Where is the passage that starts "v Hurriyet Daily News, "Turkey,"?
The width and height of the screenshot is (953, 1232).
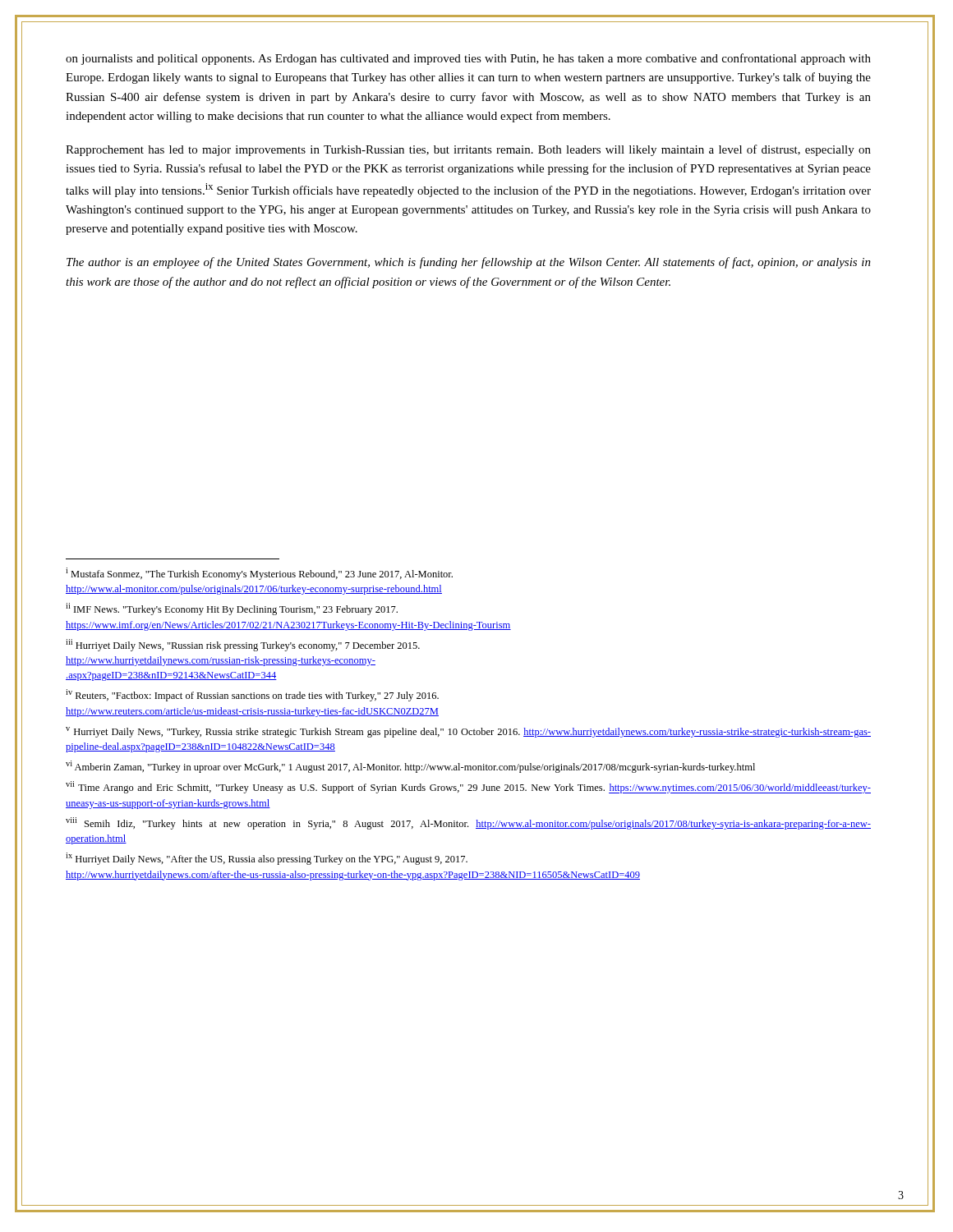point(468,738)
